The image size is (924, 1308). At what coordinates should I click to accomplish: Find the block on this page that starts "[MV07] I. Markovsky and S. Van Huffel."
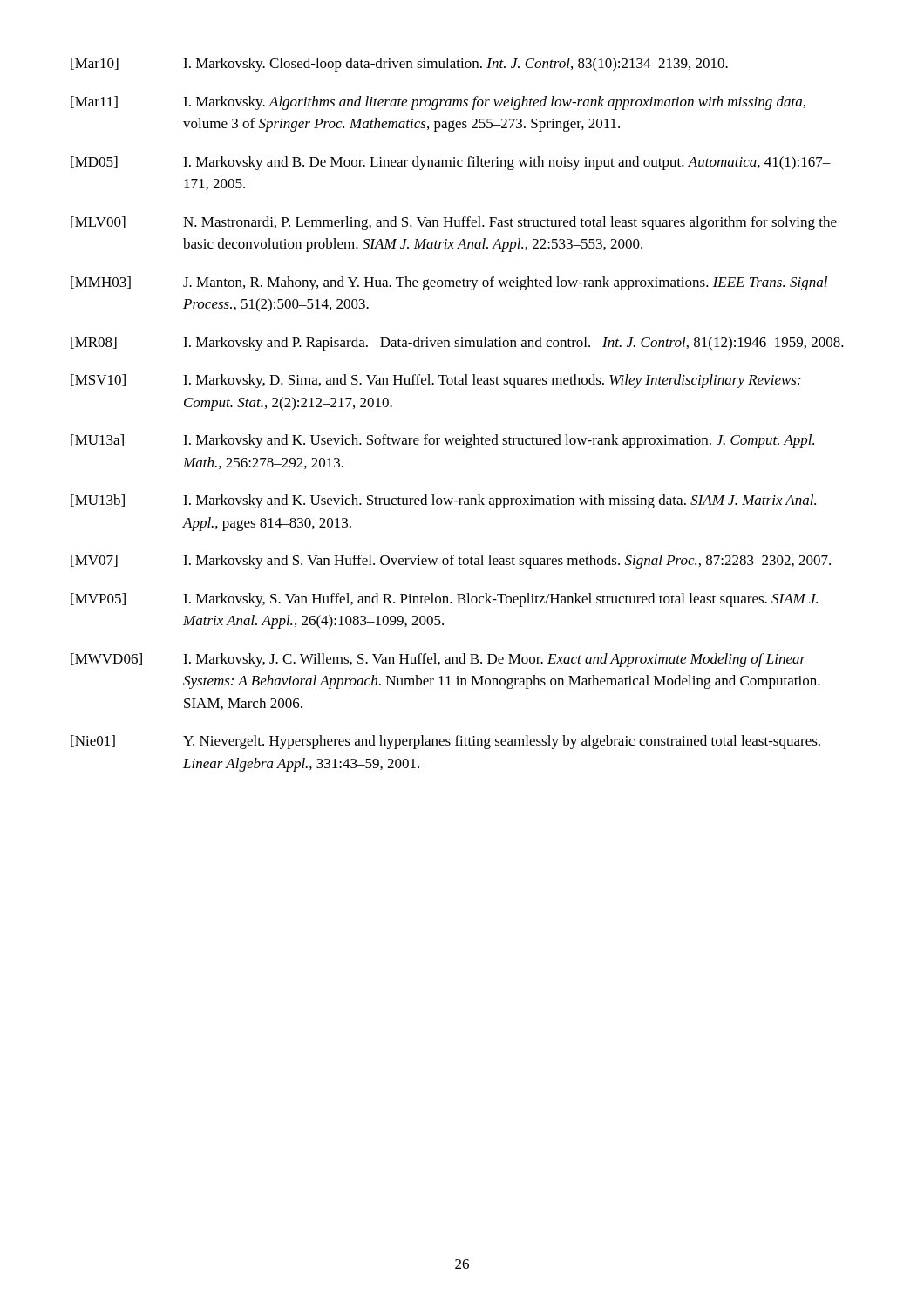(462, 560)
